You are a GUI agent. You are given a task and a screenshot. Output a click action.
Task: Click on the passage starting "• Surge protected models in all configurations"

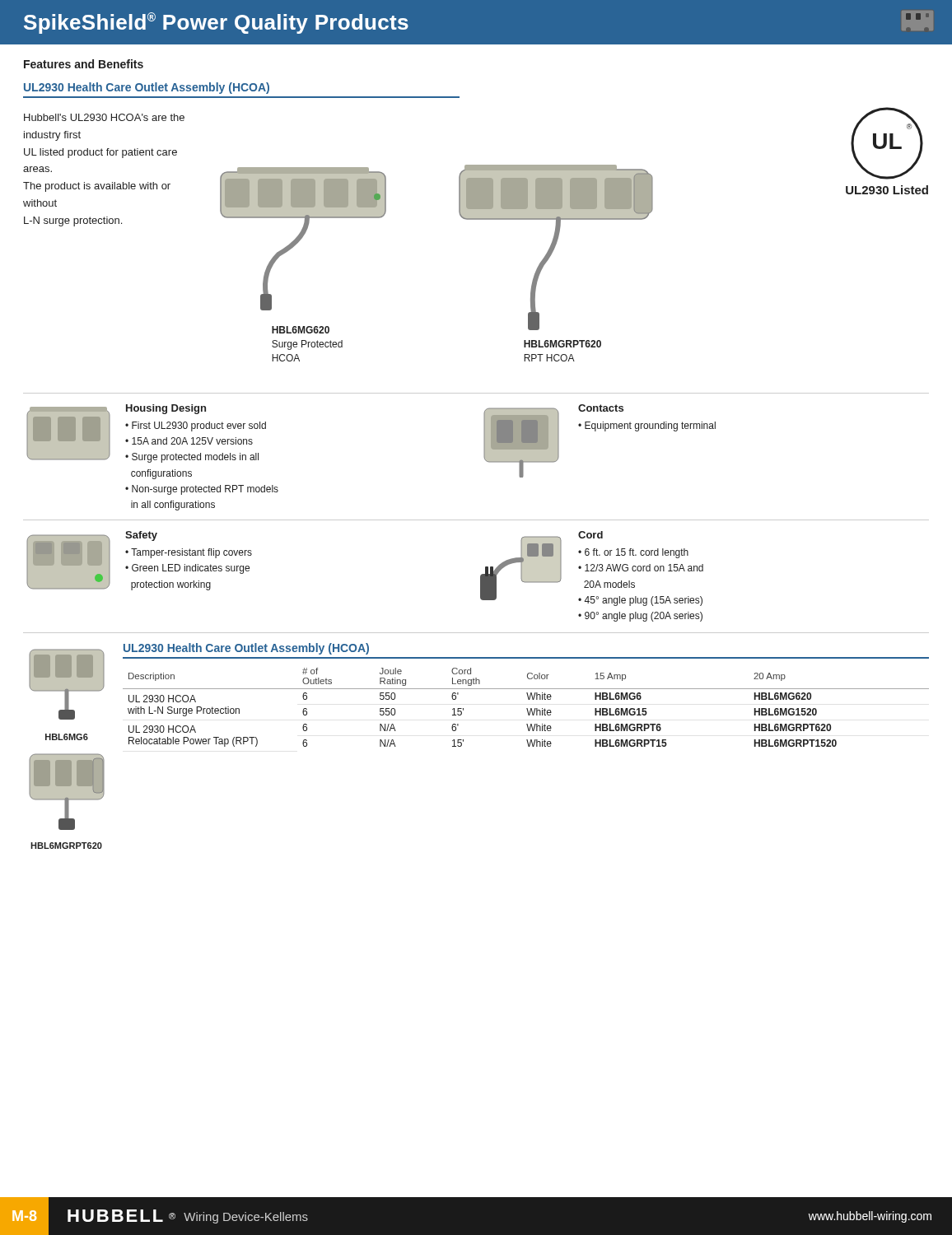(x=192, y=465)
